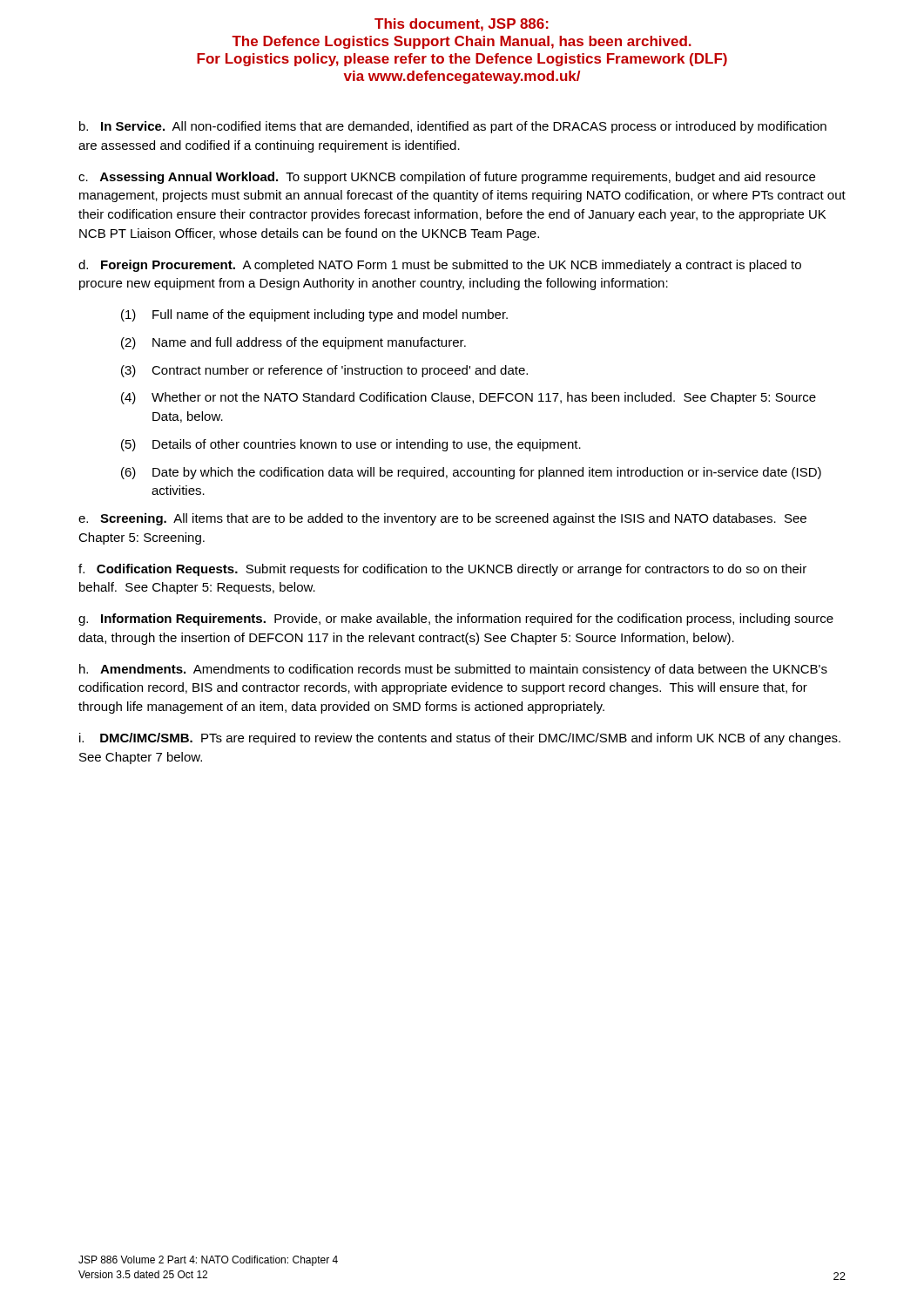
Task: Point to the block starting "d. Foreign Procurement. A completed NATO"
Action: (440, 273)
